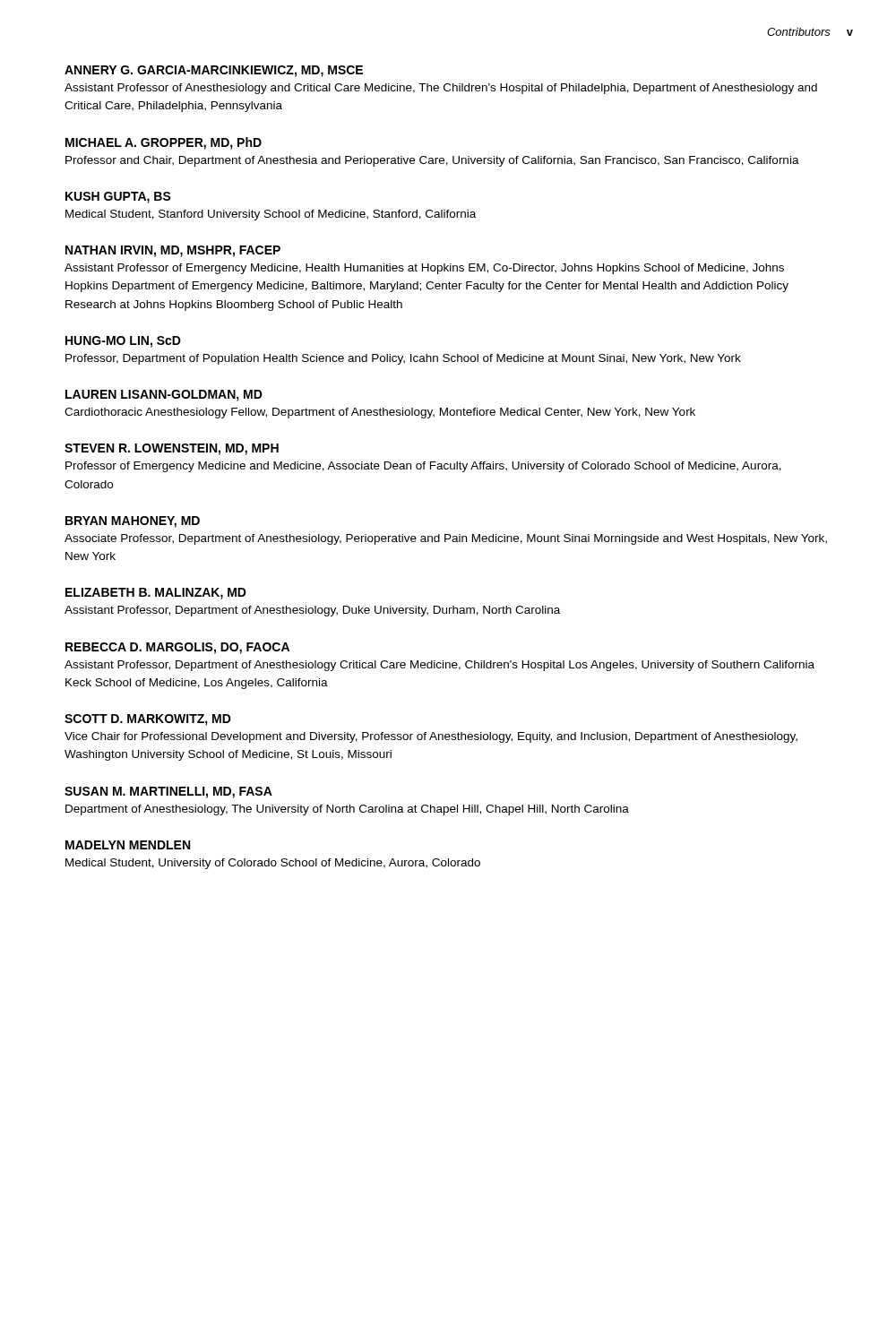Where is the passage that starts "STEVEN R. LOWENSTEIN, MD, MPH Professor of"?
Screen dimensions: 1344x896
point(448,467)
